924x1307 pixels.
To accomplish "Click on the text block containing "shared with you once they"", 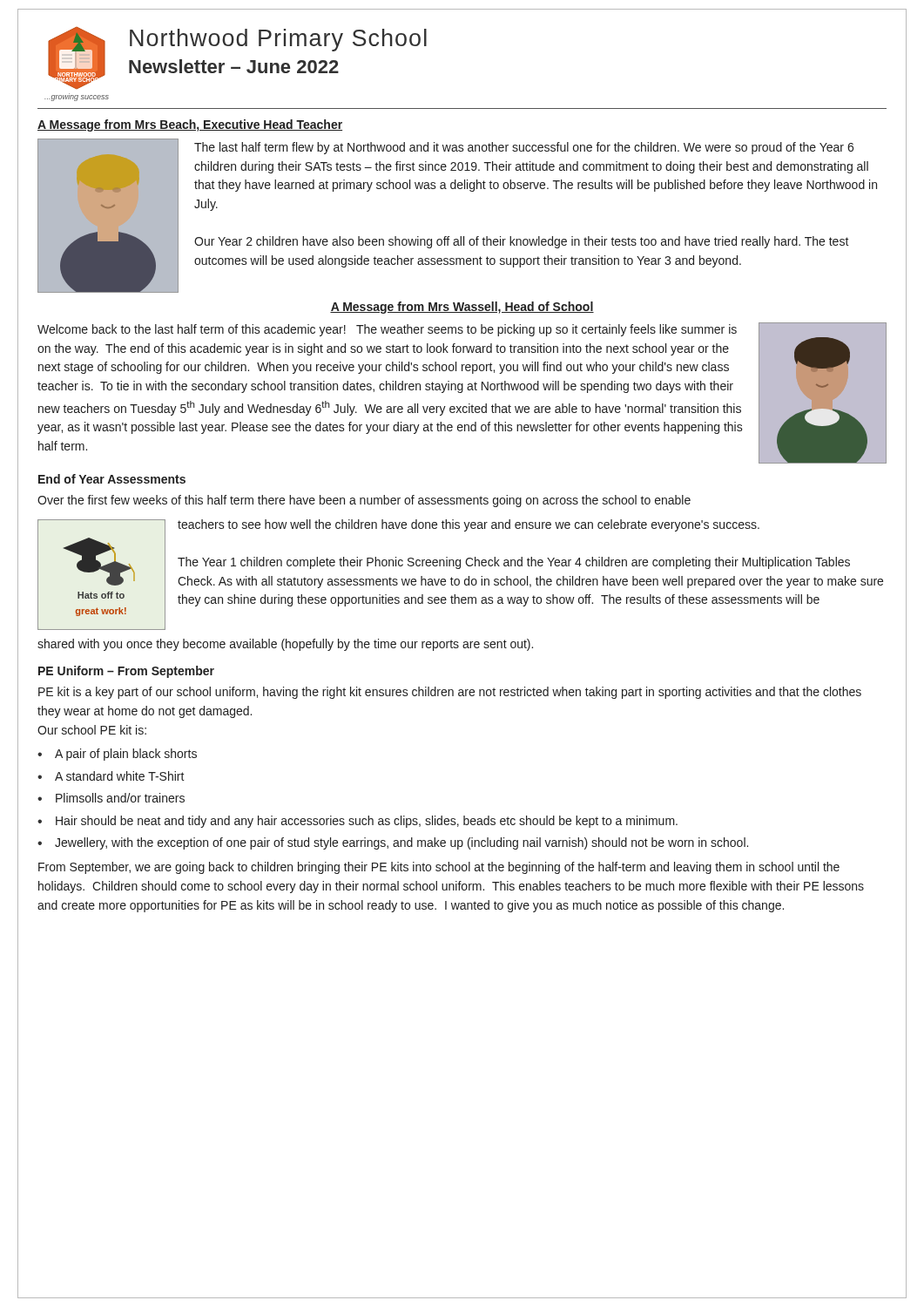I will click(x=286, y=644).
